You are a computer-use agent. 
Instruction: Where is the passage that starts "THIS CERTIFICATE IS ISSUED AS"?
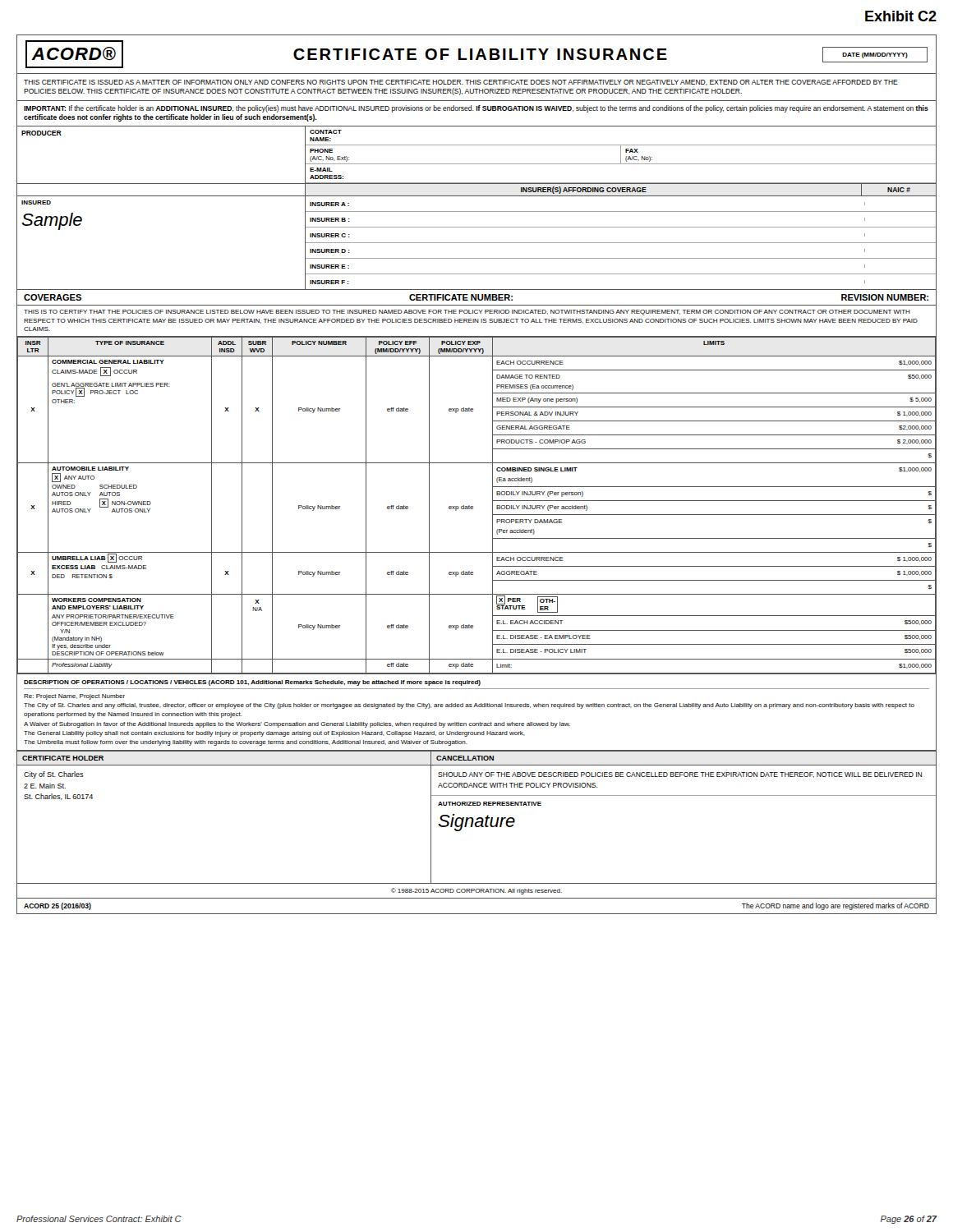(461, 87)
